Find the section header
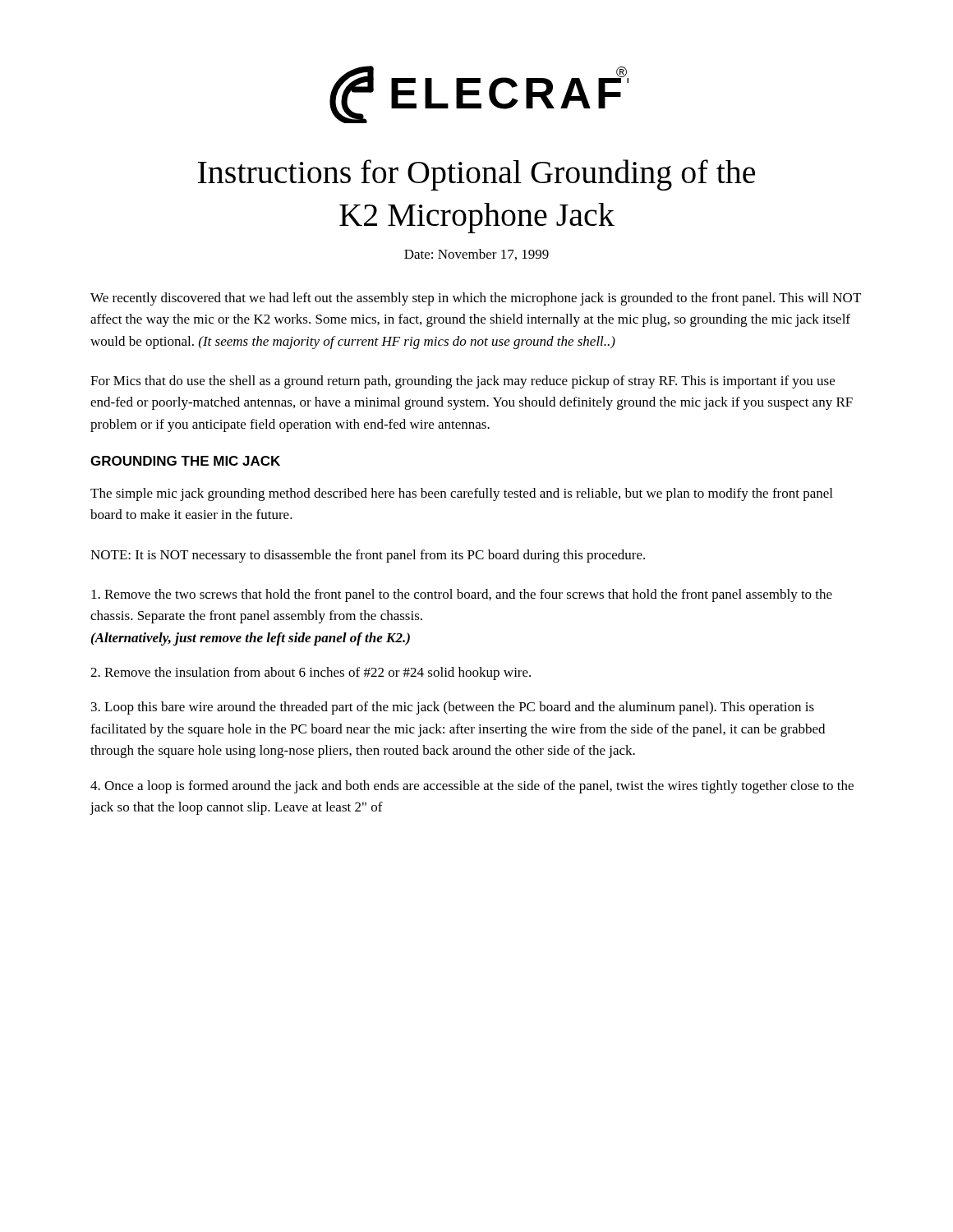This screenshot has height=1232, width=953. [x=185, y=461]
